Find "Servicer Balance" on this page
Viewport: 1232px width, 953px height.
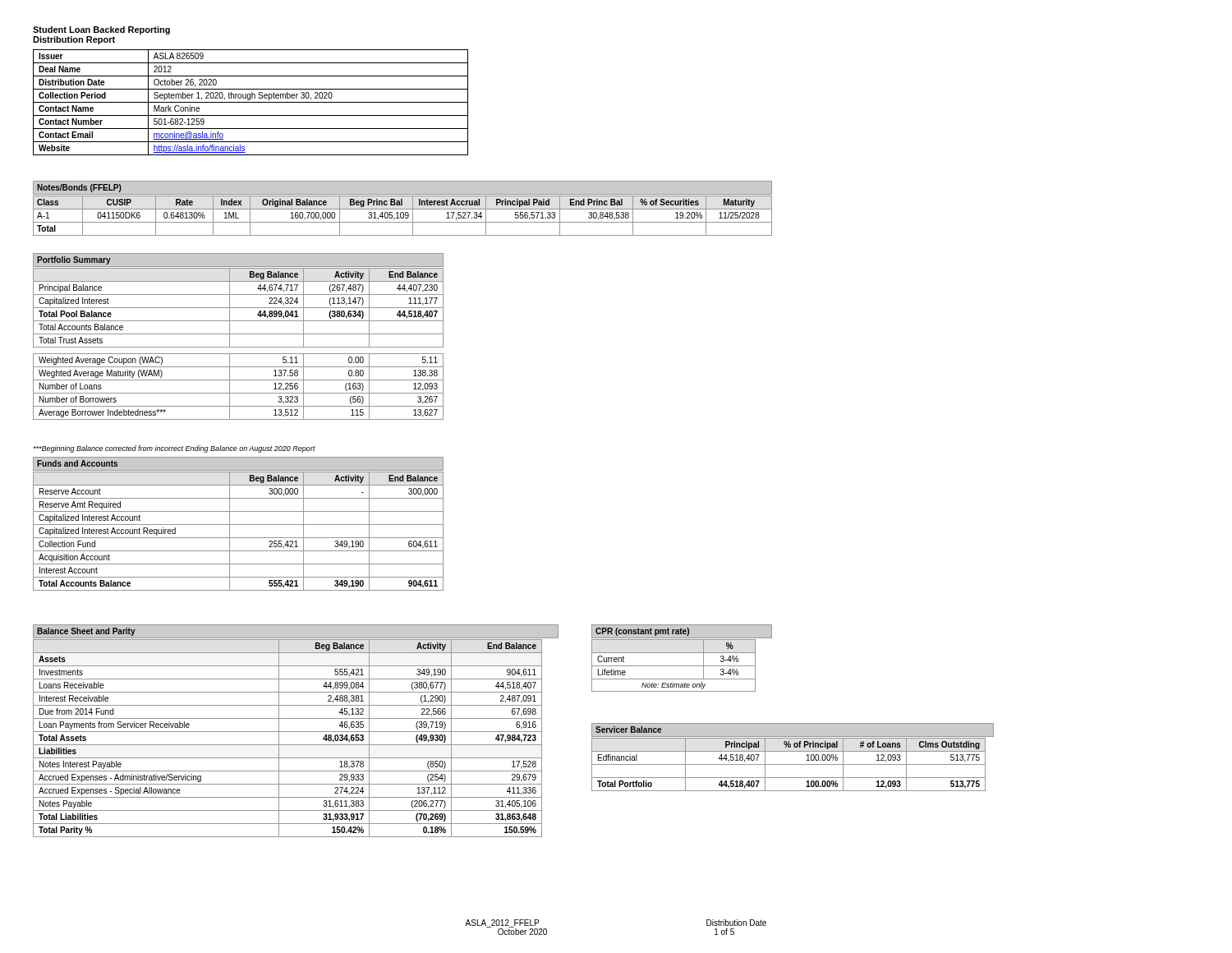tap(793, 730)
